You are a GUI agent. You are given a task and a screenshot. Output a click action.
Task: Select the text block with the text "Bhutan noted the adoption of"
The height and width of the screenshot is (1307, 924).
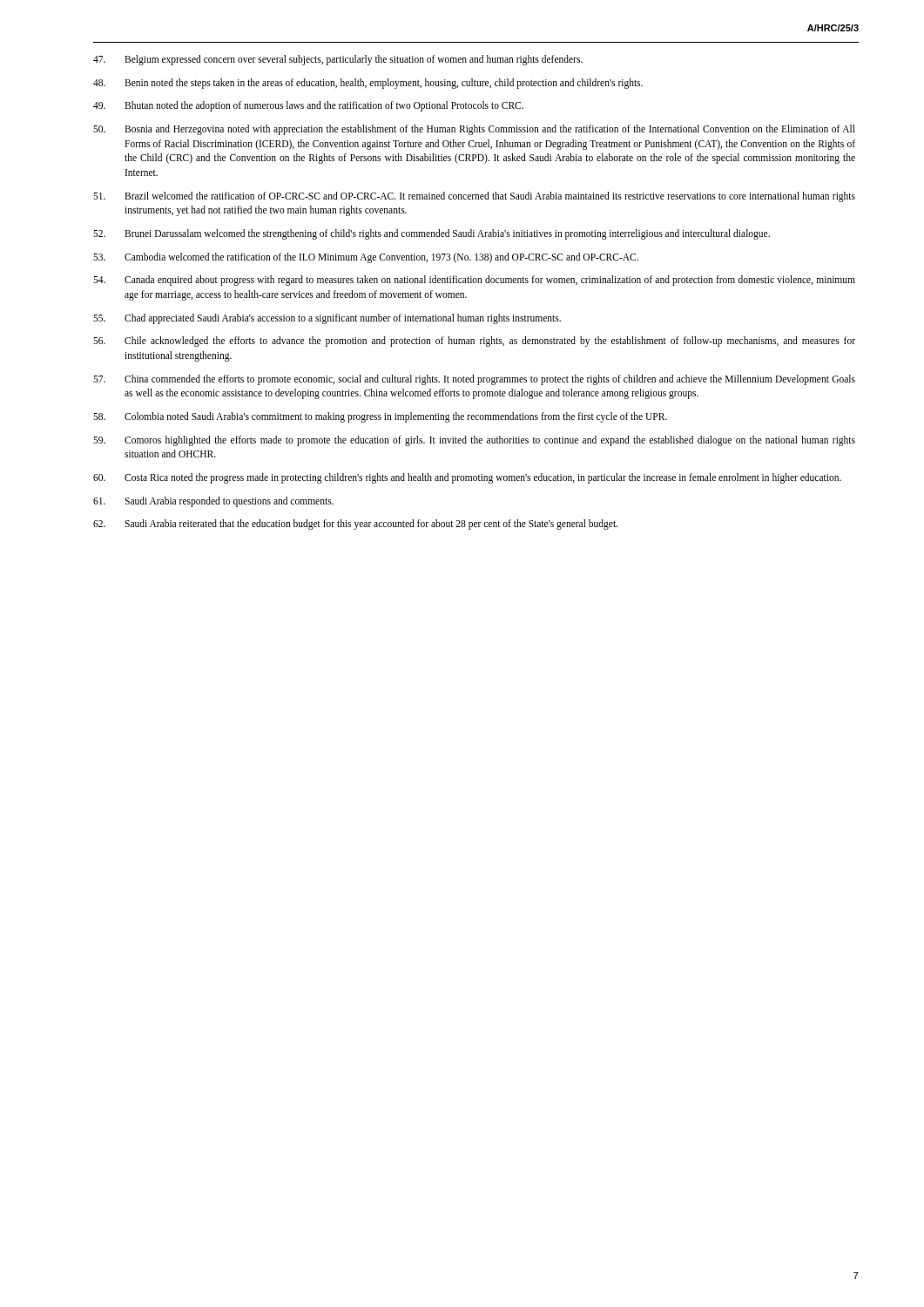[474, 106]
